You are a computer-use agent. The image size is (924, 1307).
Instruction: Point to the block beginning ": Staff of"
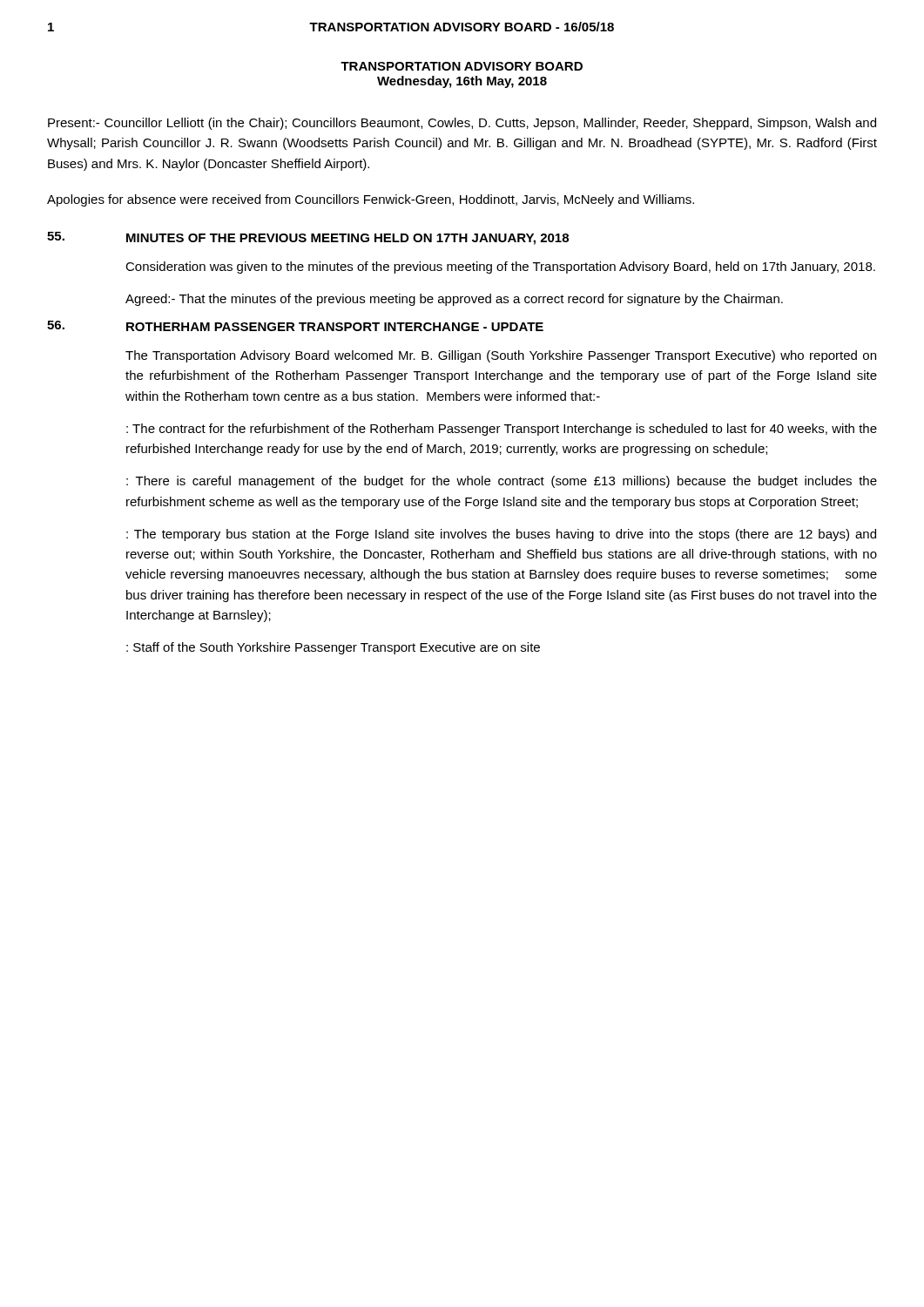[x=333, y=647]
